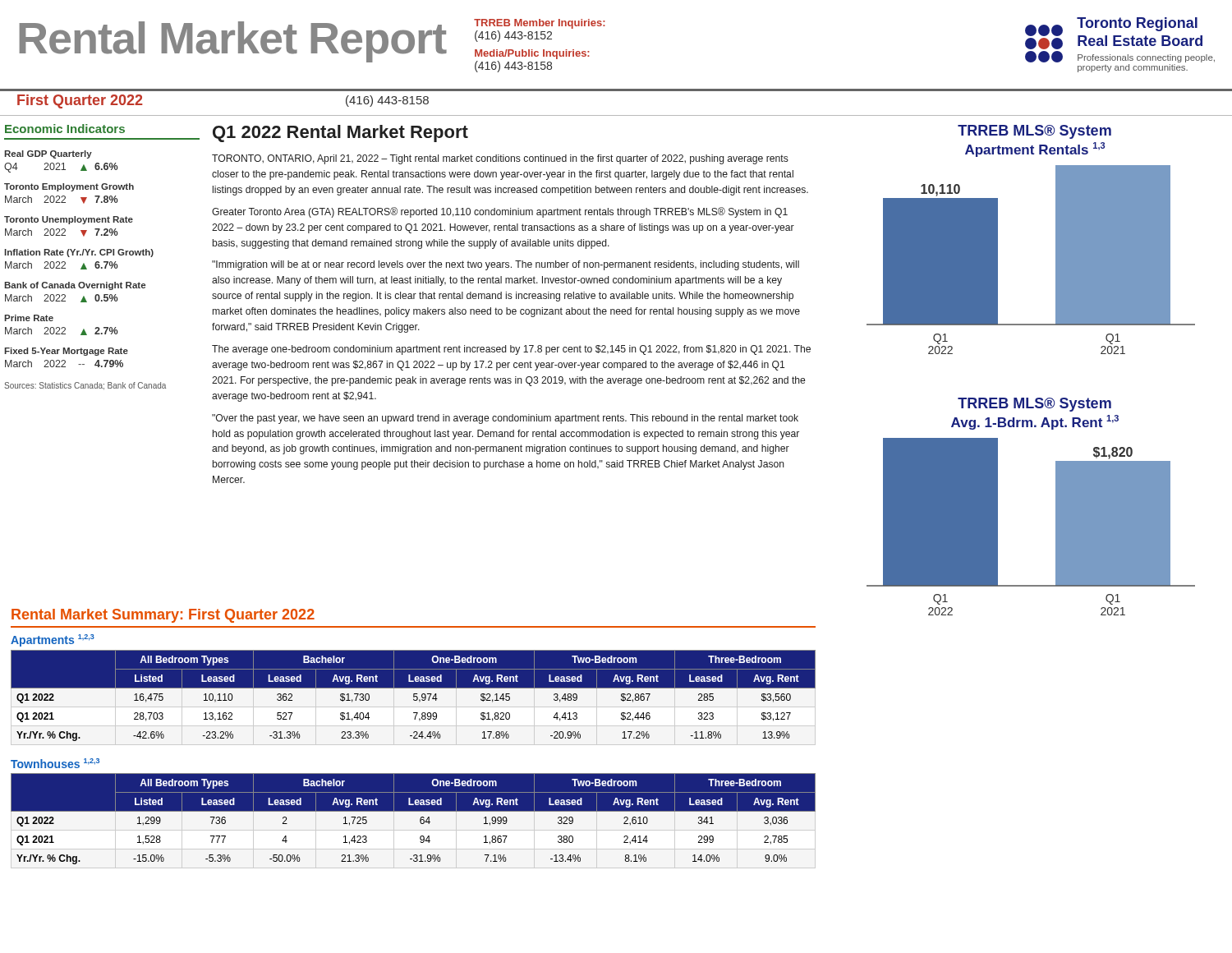Navigate to the element starting "Greater Toronto Area (GTA) REALTORS® reported 10,110"

(503, 227)
